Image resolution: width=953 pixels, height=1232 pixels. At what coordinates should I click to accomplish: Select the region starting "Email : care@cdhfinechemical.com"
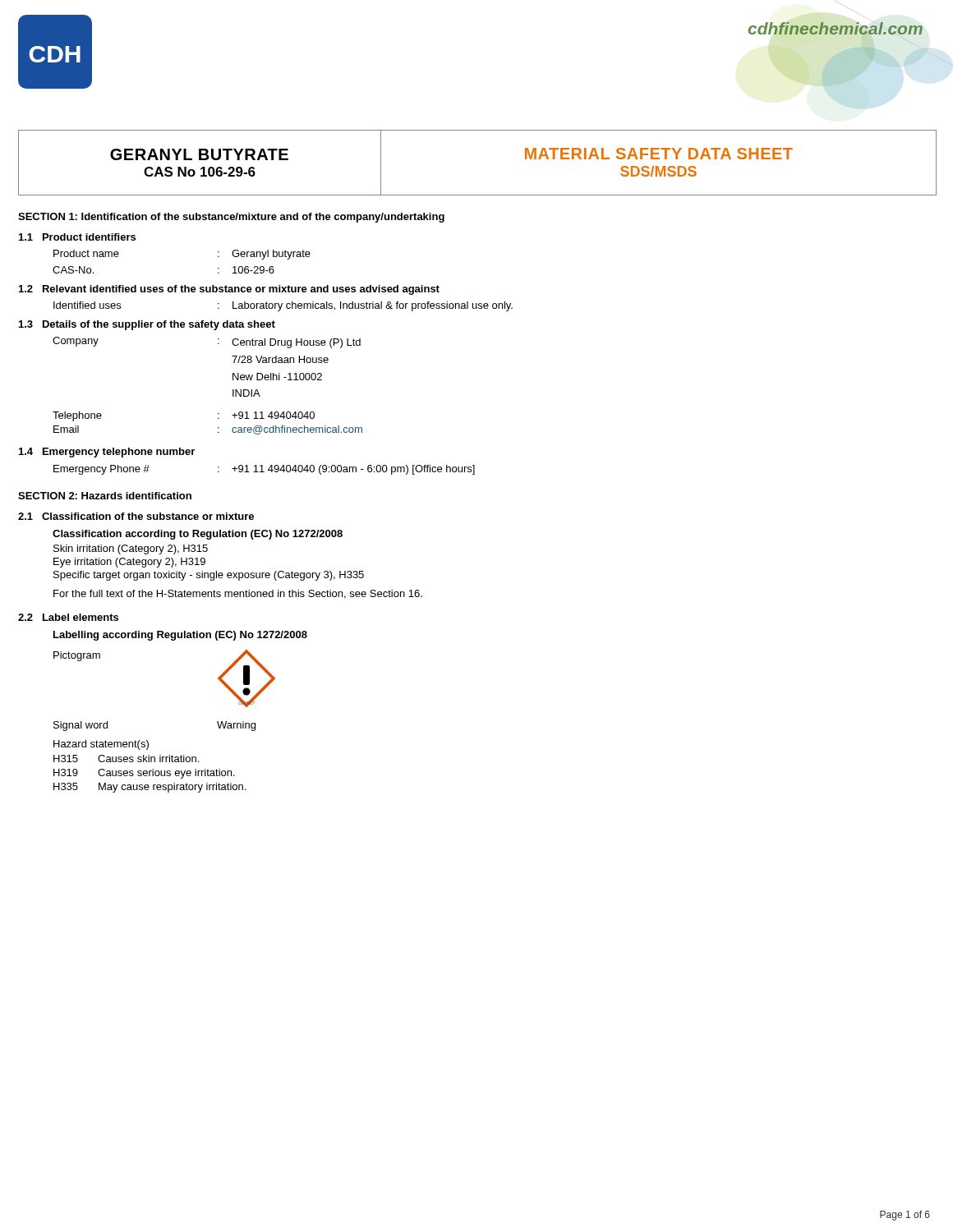tap(208, 429)
